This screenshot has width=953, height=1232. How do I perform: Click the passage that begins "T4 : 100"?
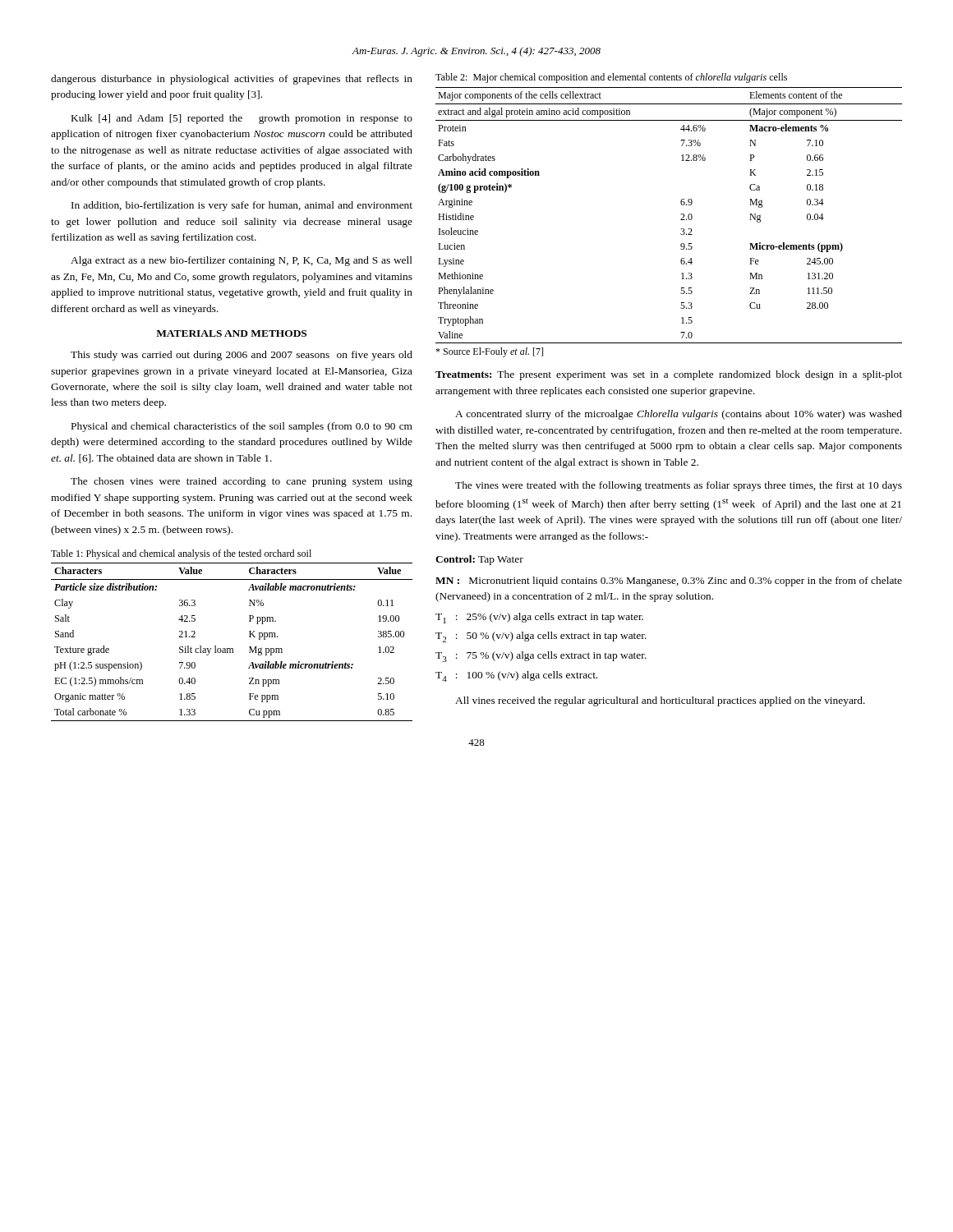tap(517, 676)
